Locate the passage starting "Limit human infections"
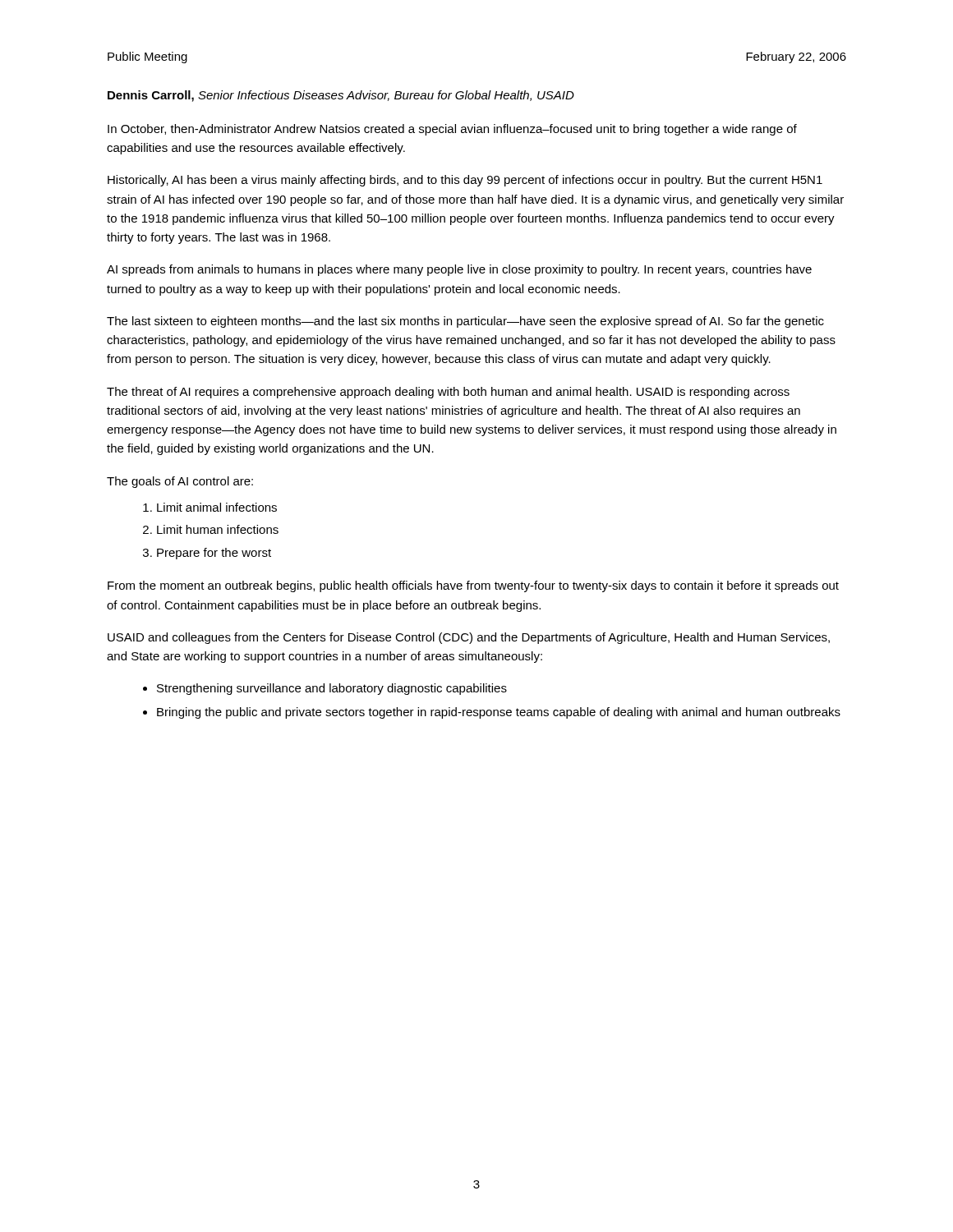 217,530
